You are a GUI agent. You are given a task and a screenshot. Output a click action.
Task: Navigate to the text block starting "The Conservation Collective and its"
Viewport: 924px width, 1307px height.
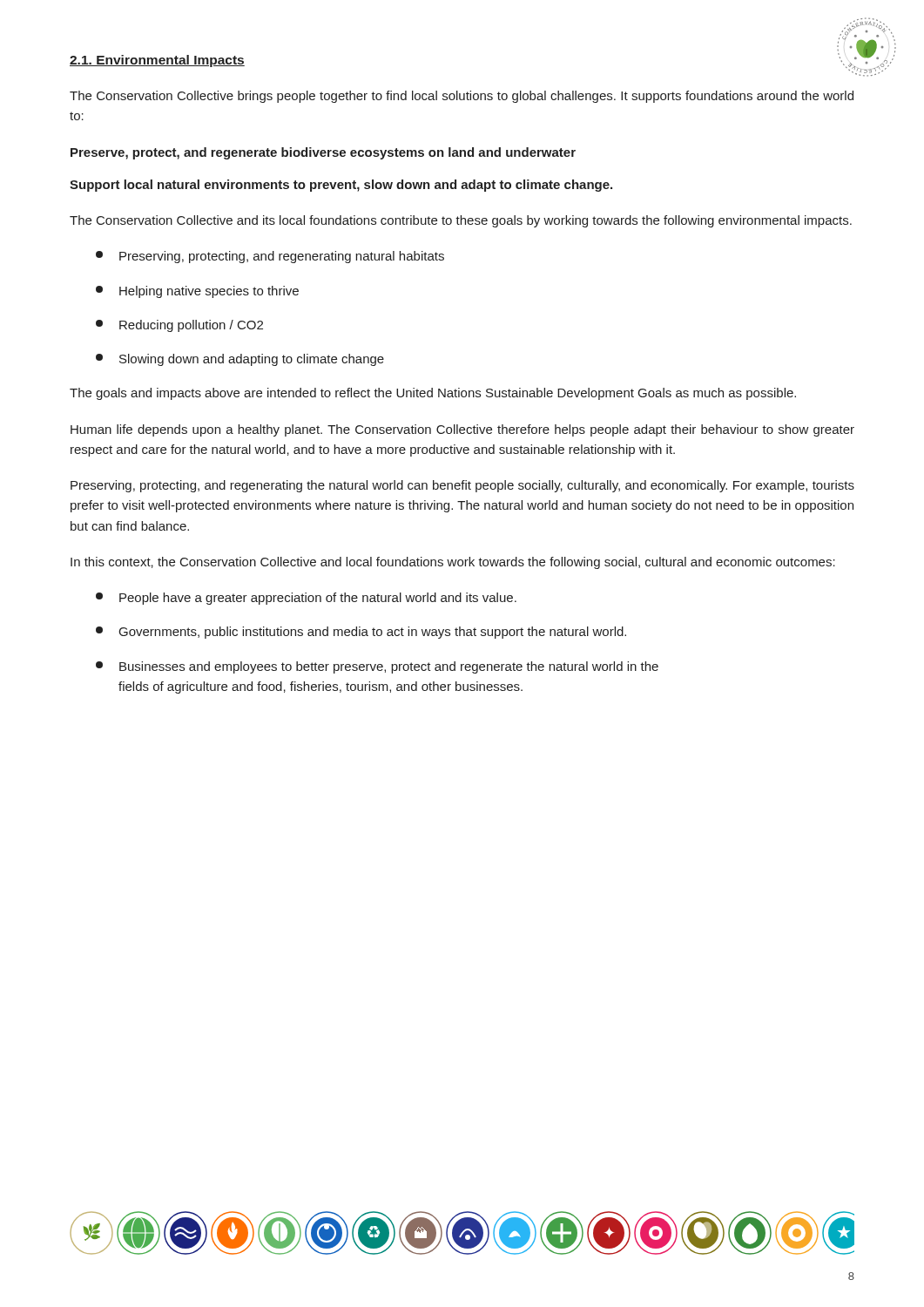461,220
